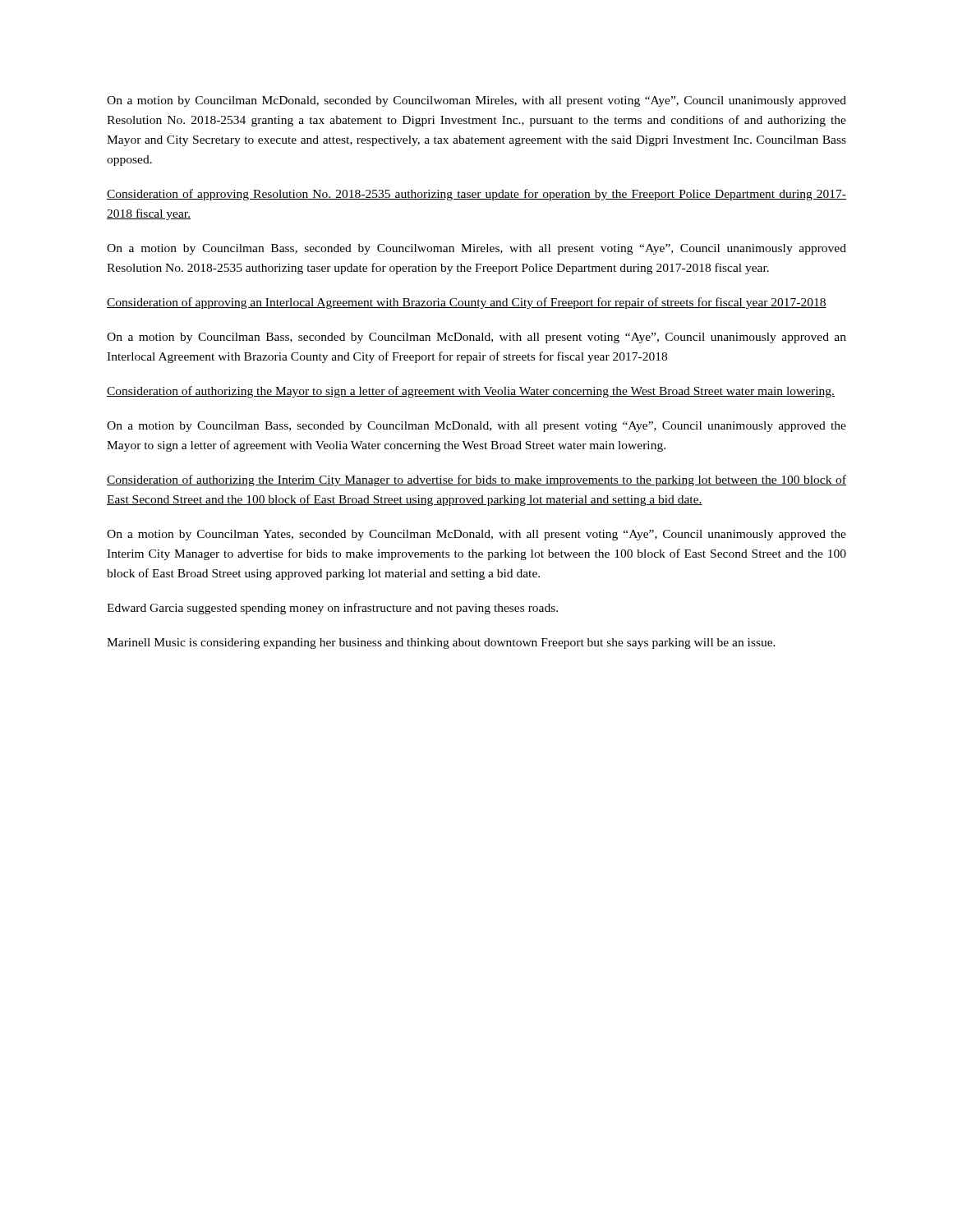Screen dimensions: 1232x953
Task: Point to the section header beginning "Consideration of approving an"
Action: [x=466, y=302]
